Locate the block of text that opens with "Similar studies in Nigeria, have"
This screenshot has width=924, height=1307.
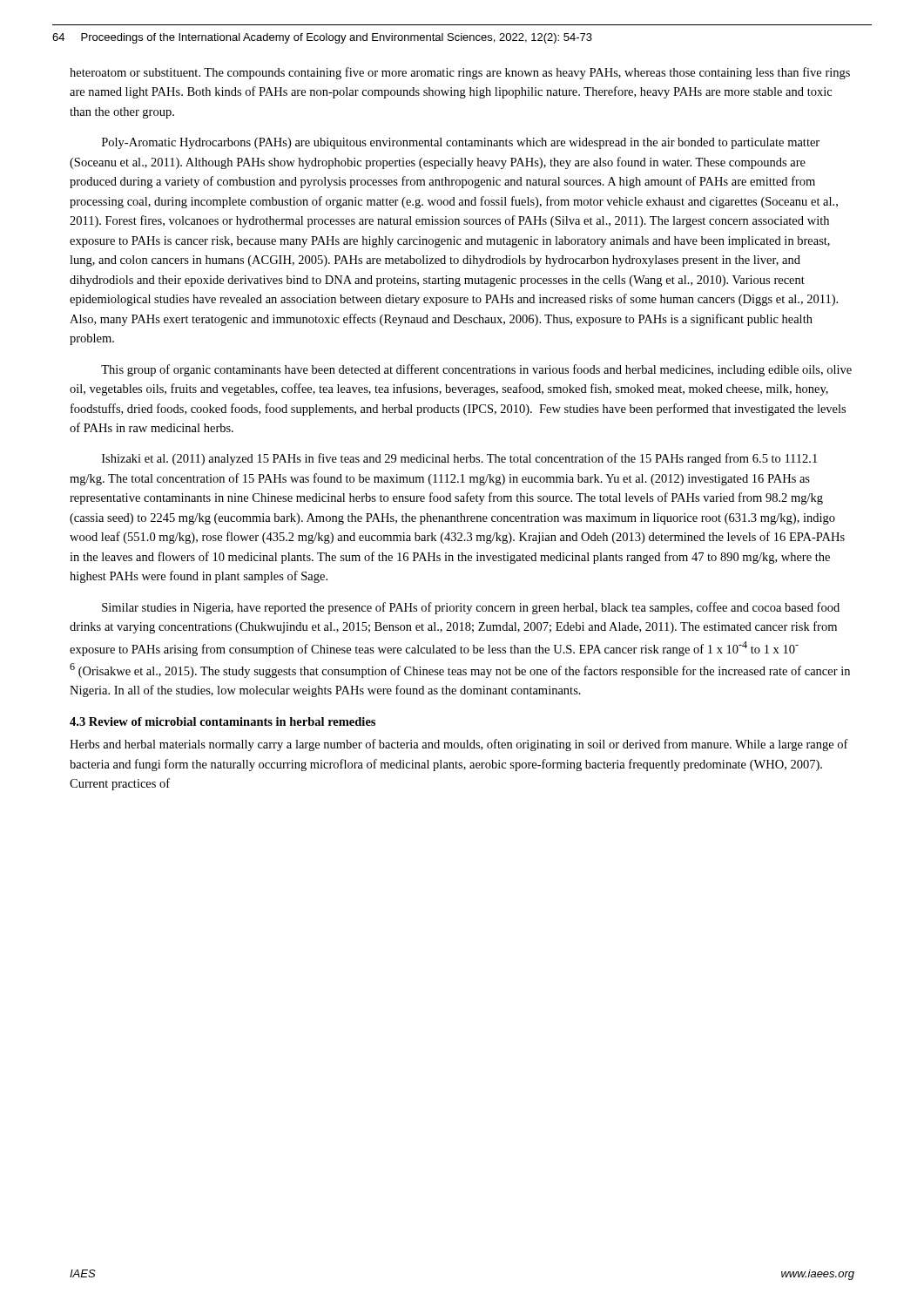tap(462, 649)
